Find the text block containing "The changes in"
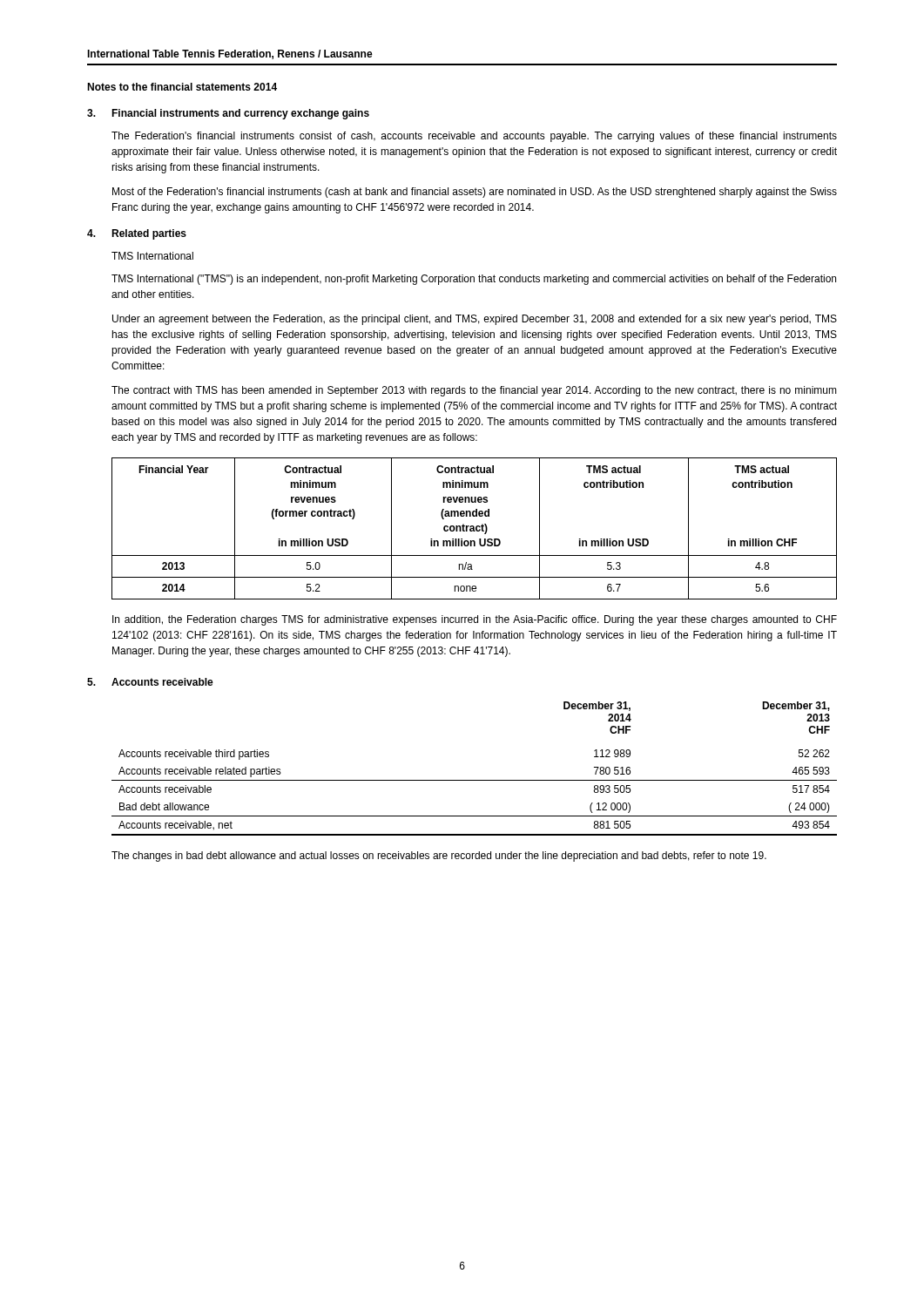 439,855
